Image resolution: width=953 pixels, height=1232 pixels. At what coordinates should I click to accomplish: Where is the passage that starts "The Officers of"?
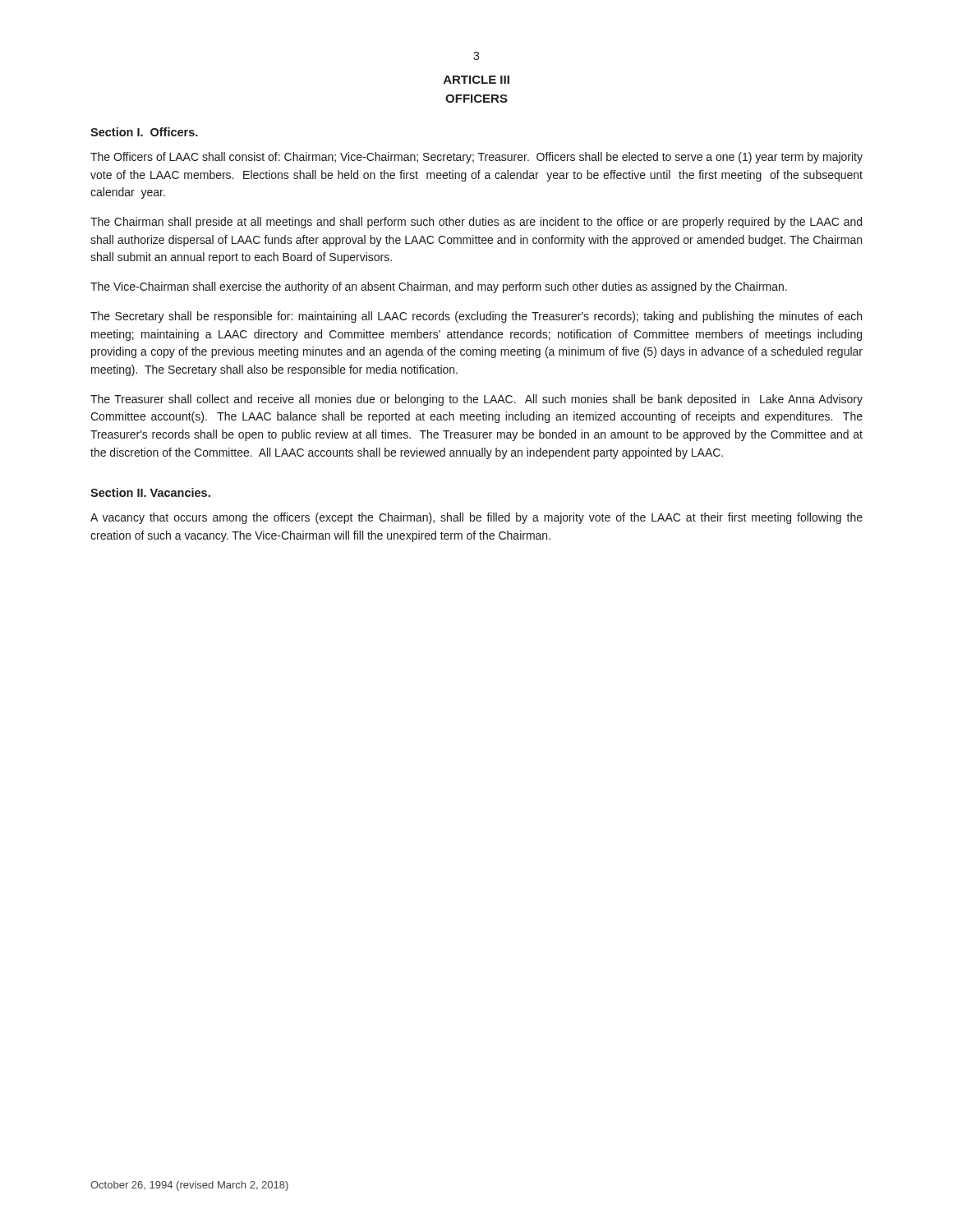pyautogui.click(x=476, y=175)
